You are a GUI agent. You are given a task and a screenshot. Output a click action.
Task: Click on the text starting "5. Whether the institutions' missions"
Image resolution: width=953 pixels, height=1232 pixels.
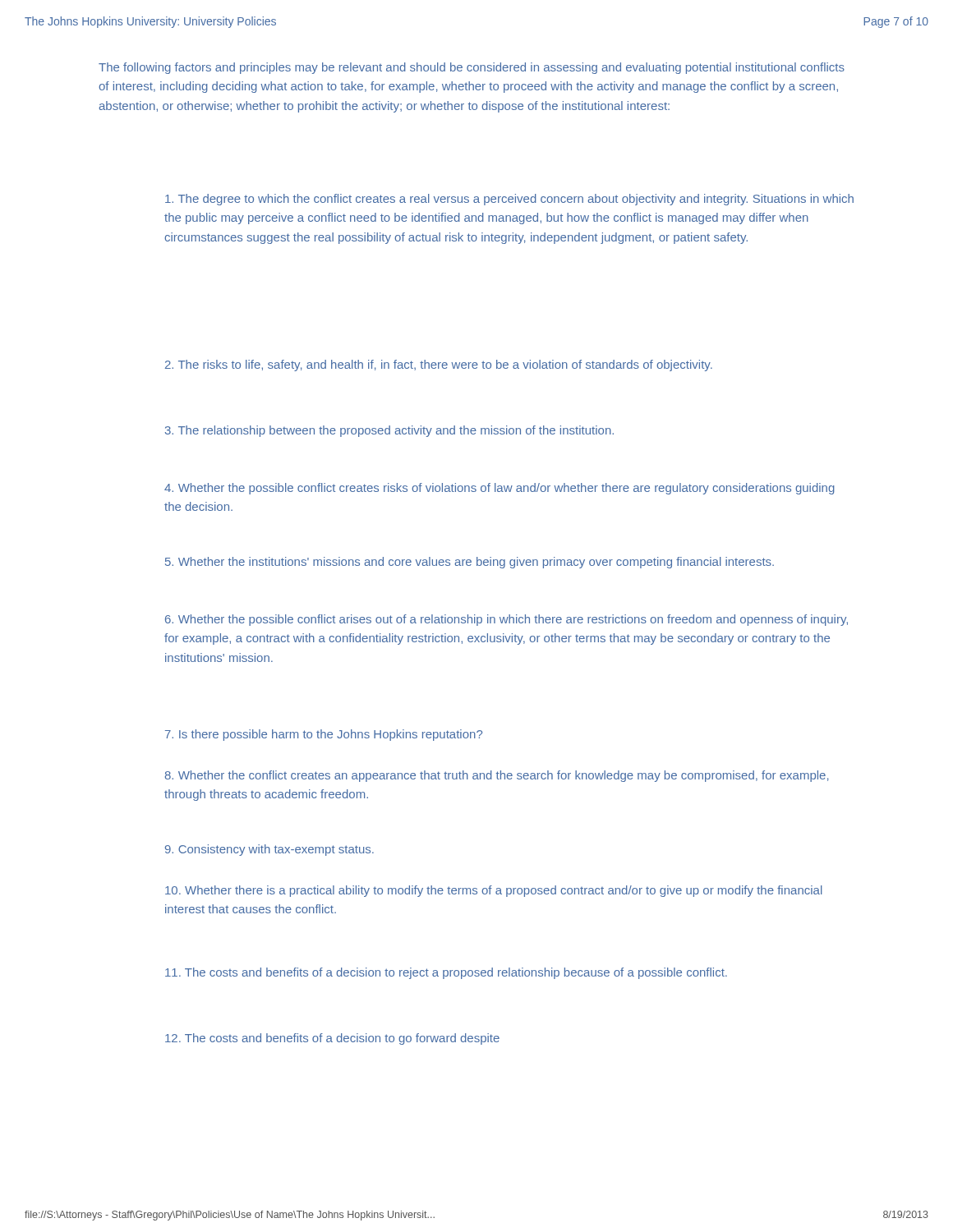(470, 561)
